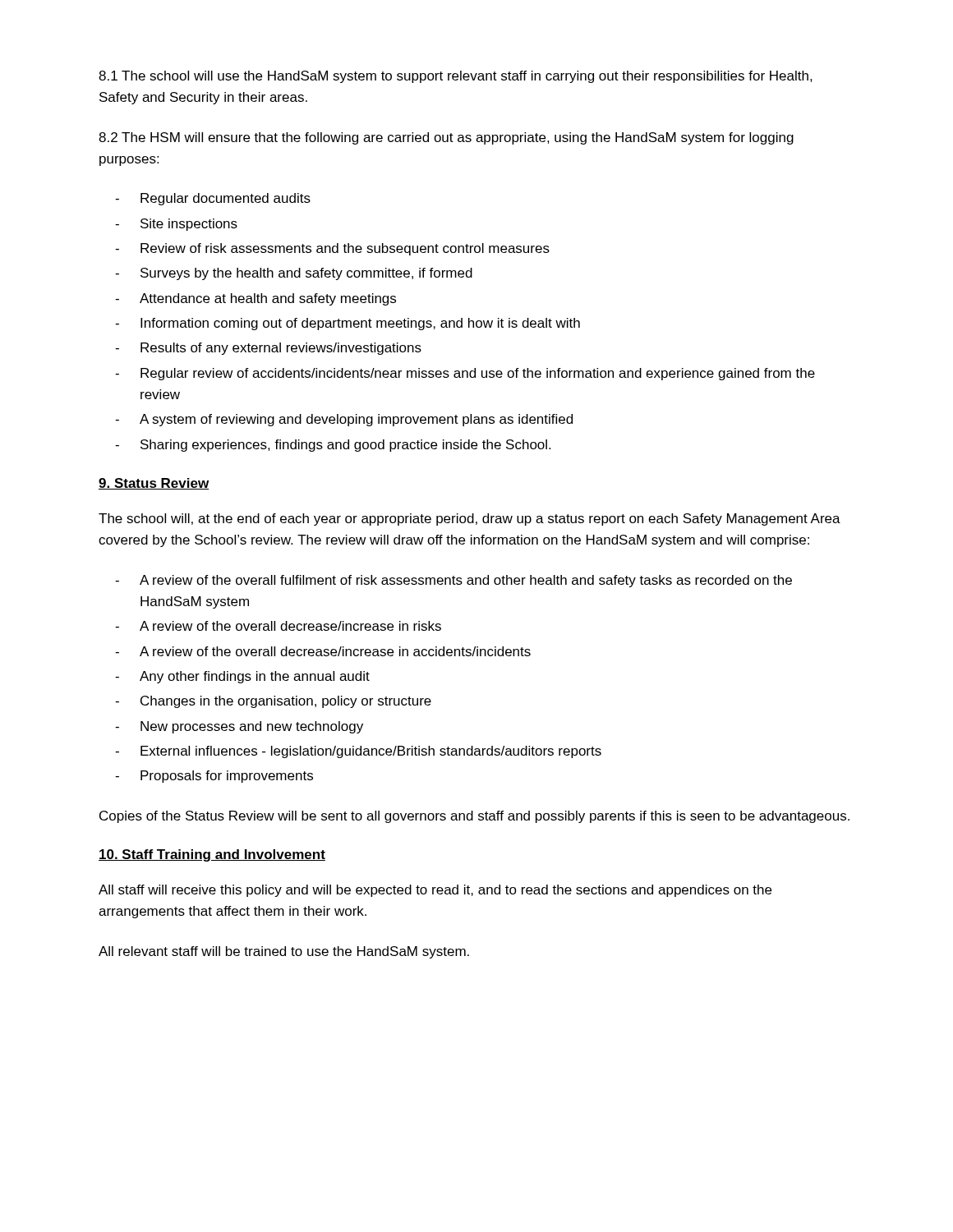This screenshot has height=1232, width=953.
Task: Locate the text "10. Staff Training and Involvement"
Action: 212,855
